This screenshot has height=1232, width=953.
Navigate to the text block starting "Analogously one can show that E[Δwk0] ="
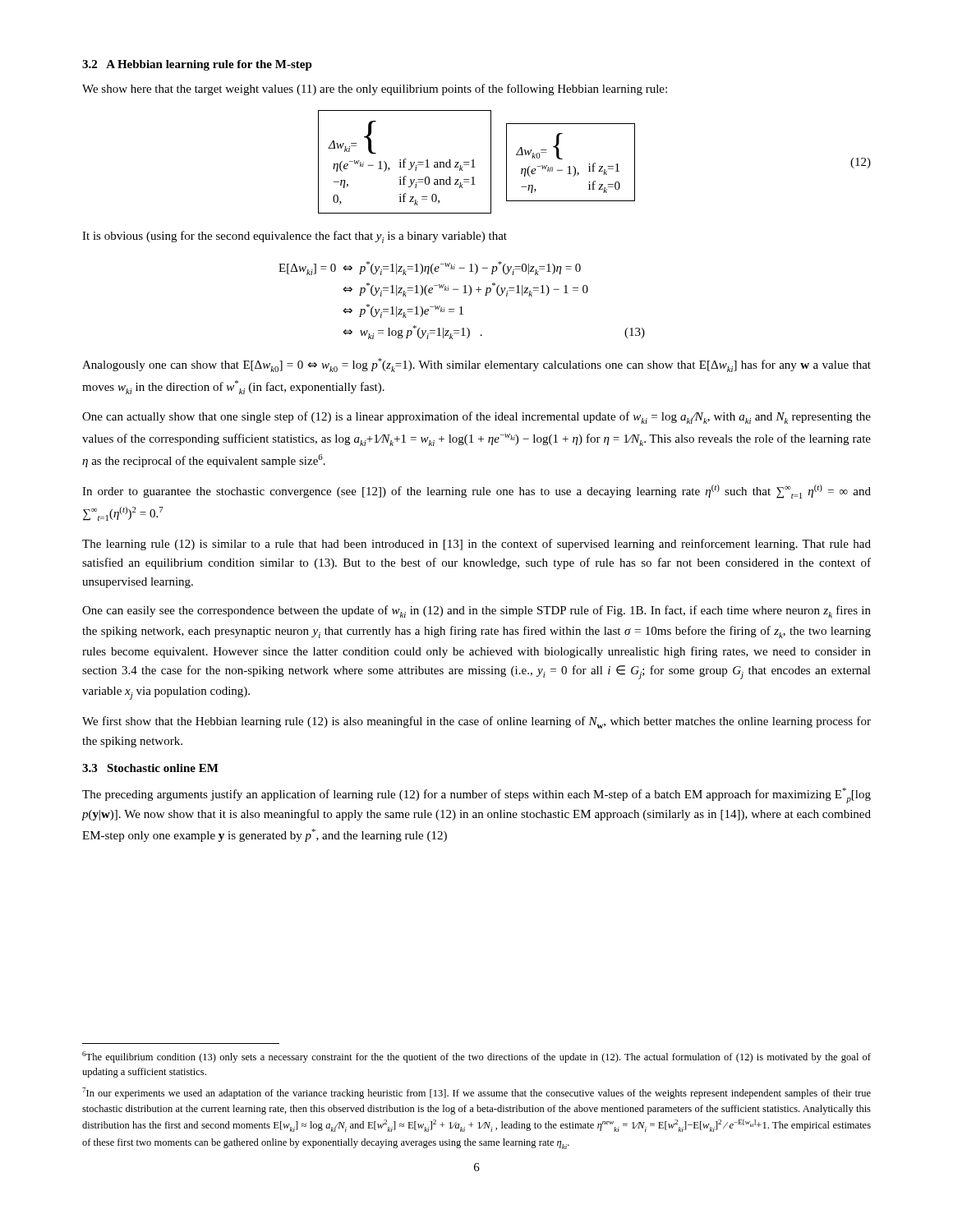coord(476,376)
